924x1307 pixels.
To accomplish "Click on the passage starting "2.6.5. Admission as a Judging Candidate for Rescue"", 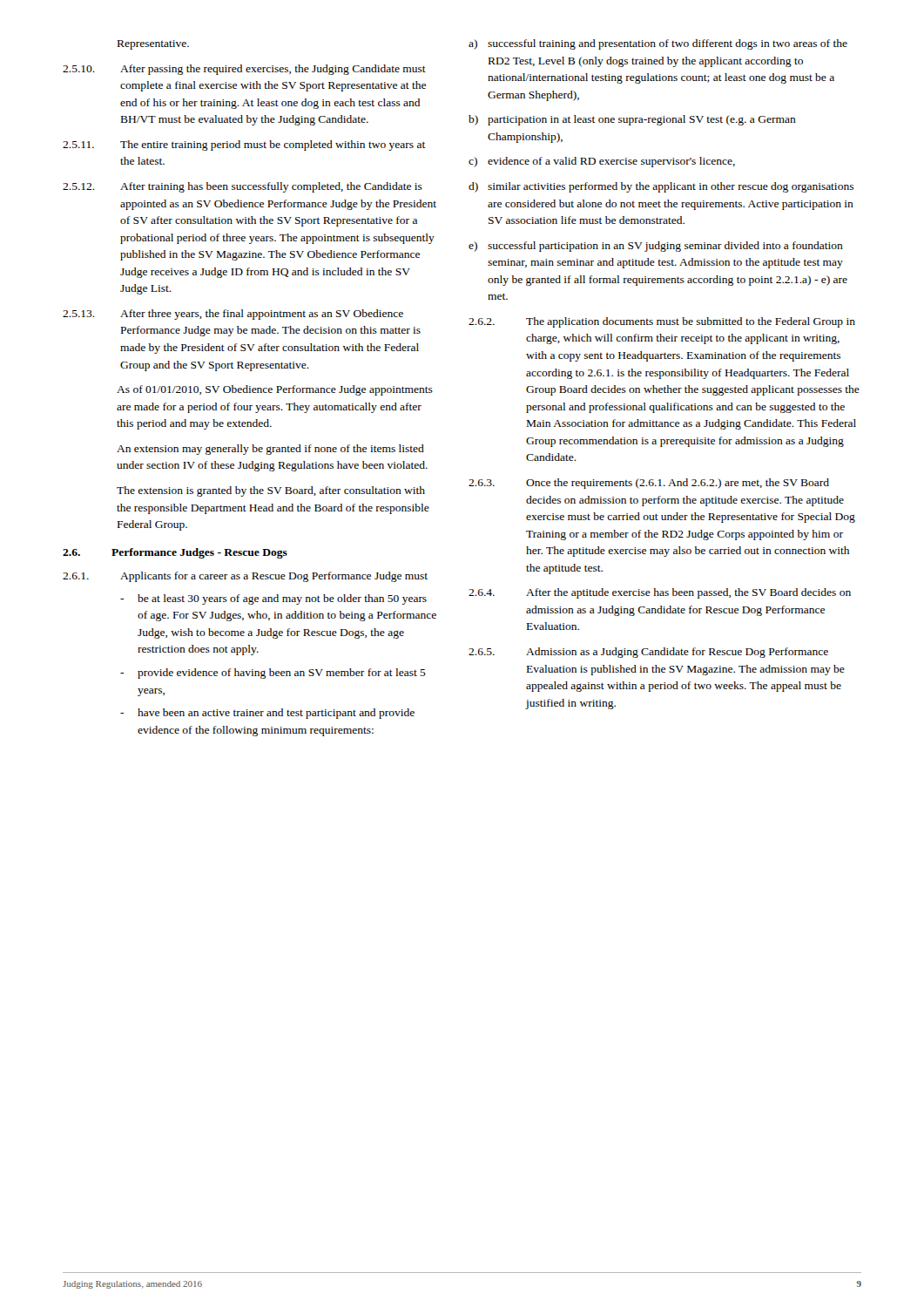I will pos(665,677).
